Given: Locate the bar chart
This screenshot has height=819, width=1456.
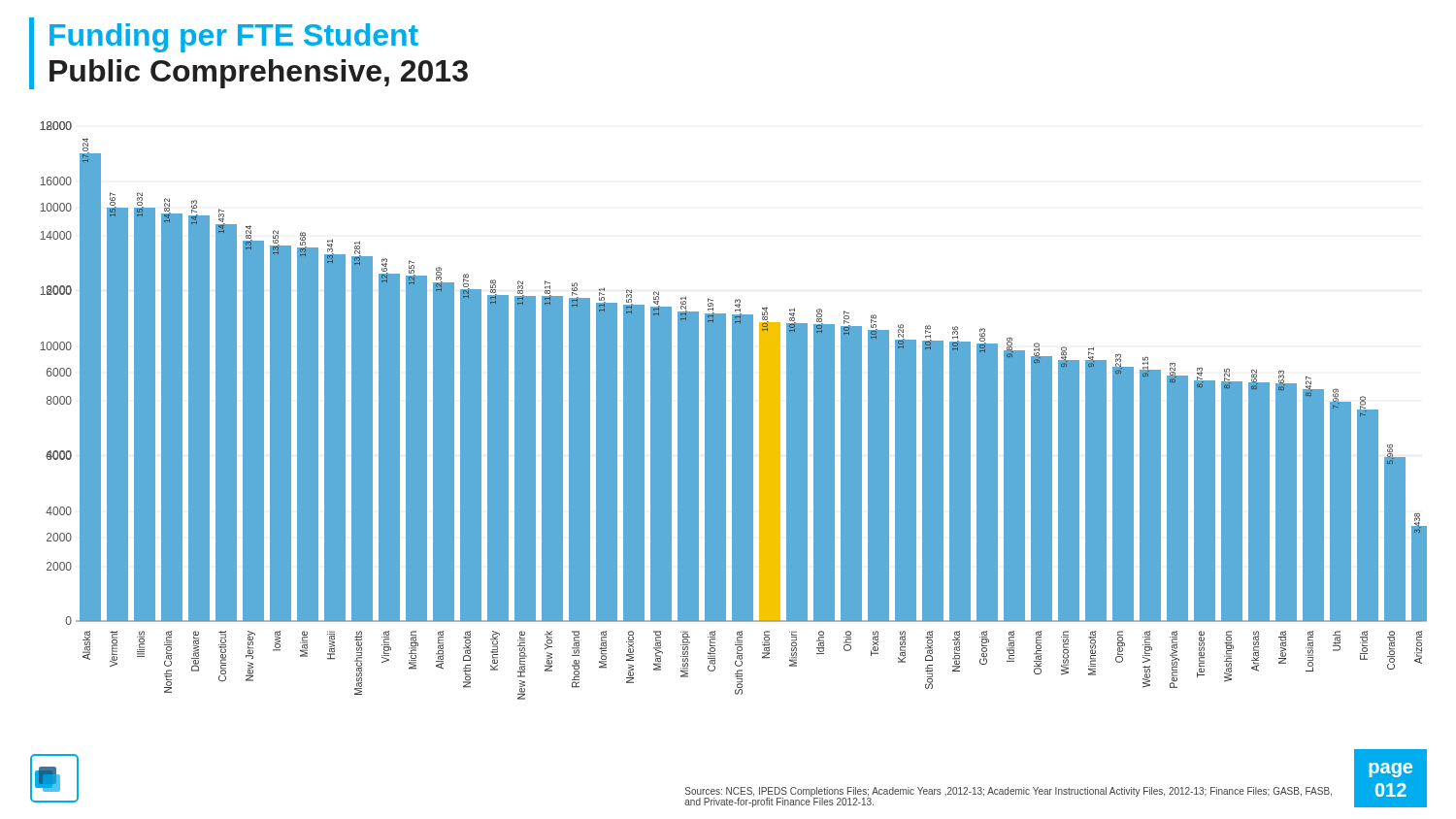Looking at the screenshot, I should tap(728, 417).
